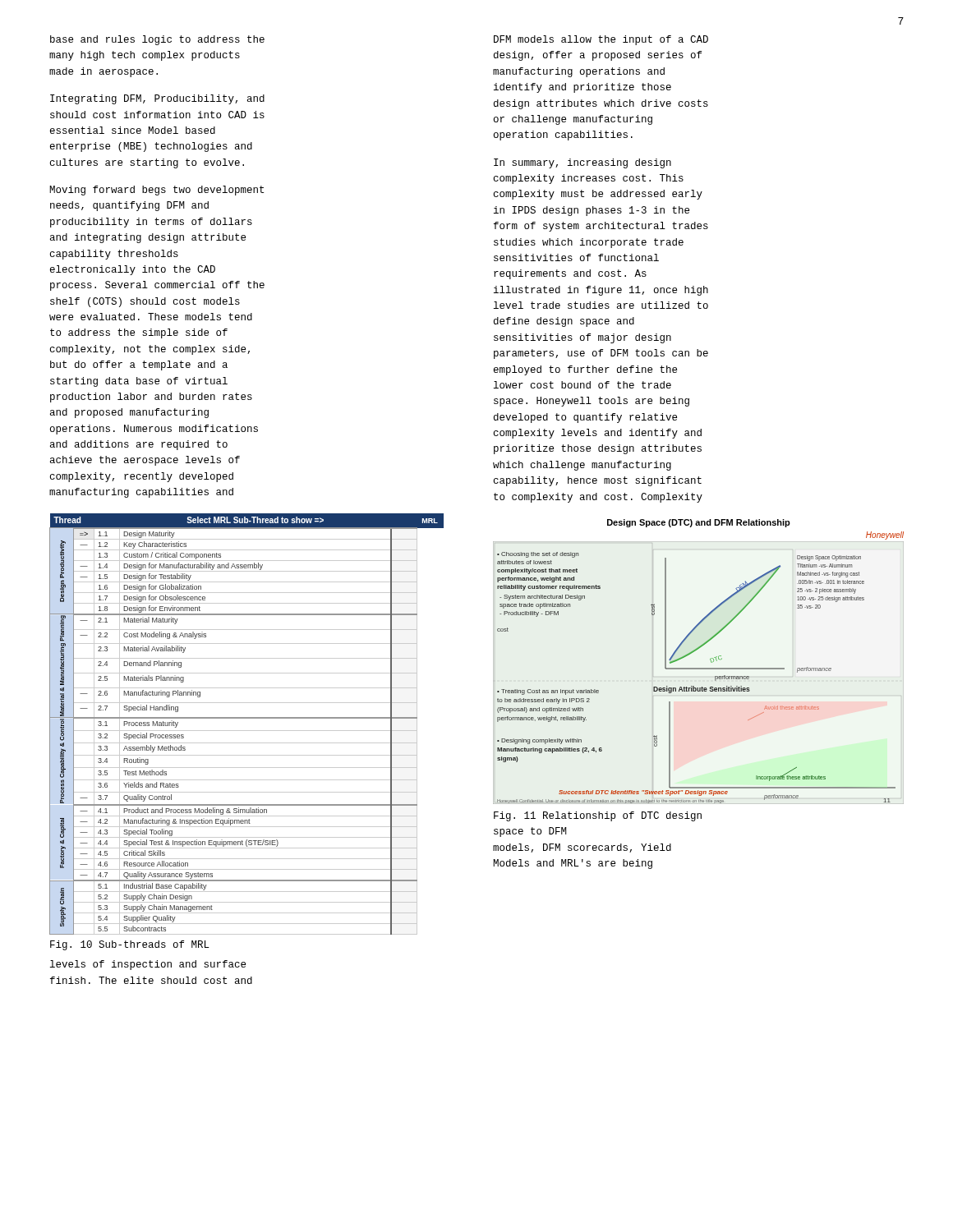Locate the block starting "DFM models allow the"
Image resolution: width=953 pixels, height=1232 pixels.
[x=601, y=88]
